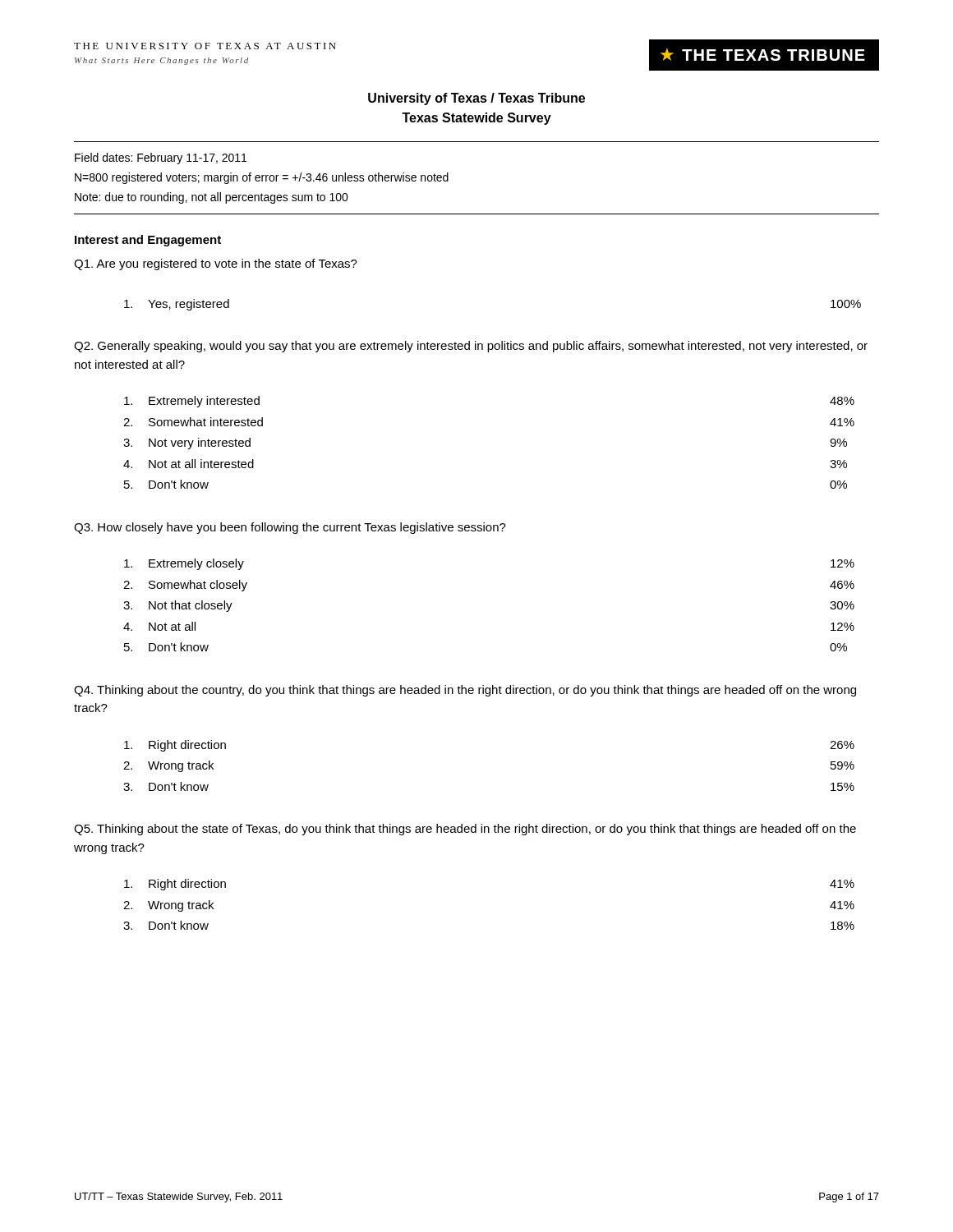Navigate to the region starting "4. Not at all interested"
This screenshot has width=953, height=1232.
pyautogui.click(x=201, y=464)
